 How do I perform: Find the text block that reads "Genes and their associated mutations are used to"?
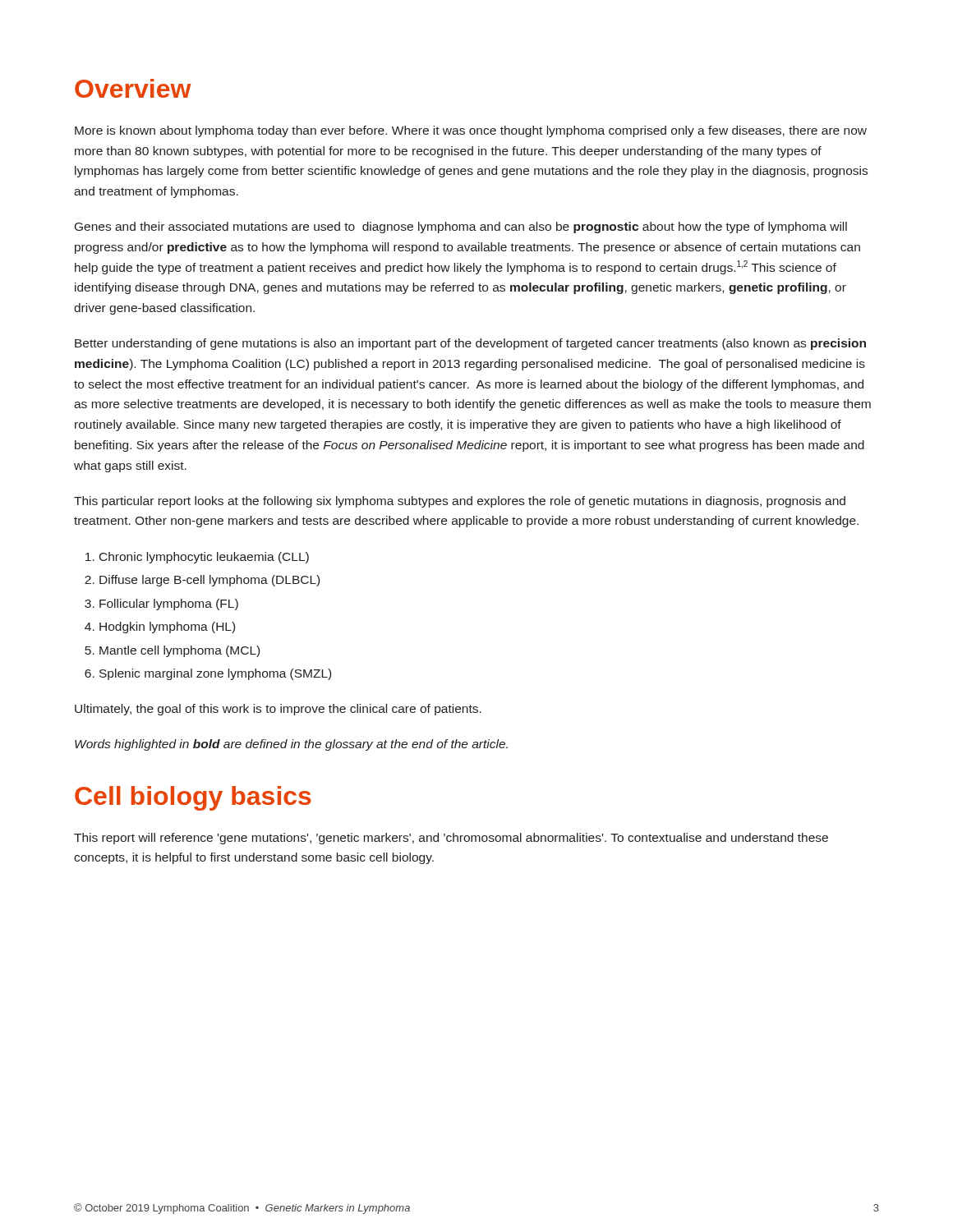(x=467, y=267)
